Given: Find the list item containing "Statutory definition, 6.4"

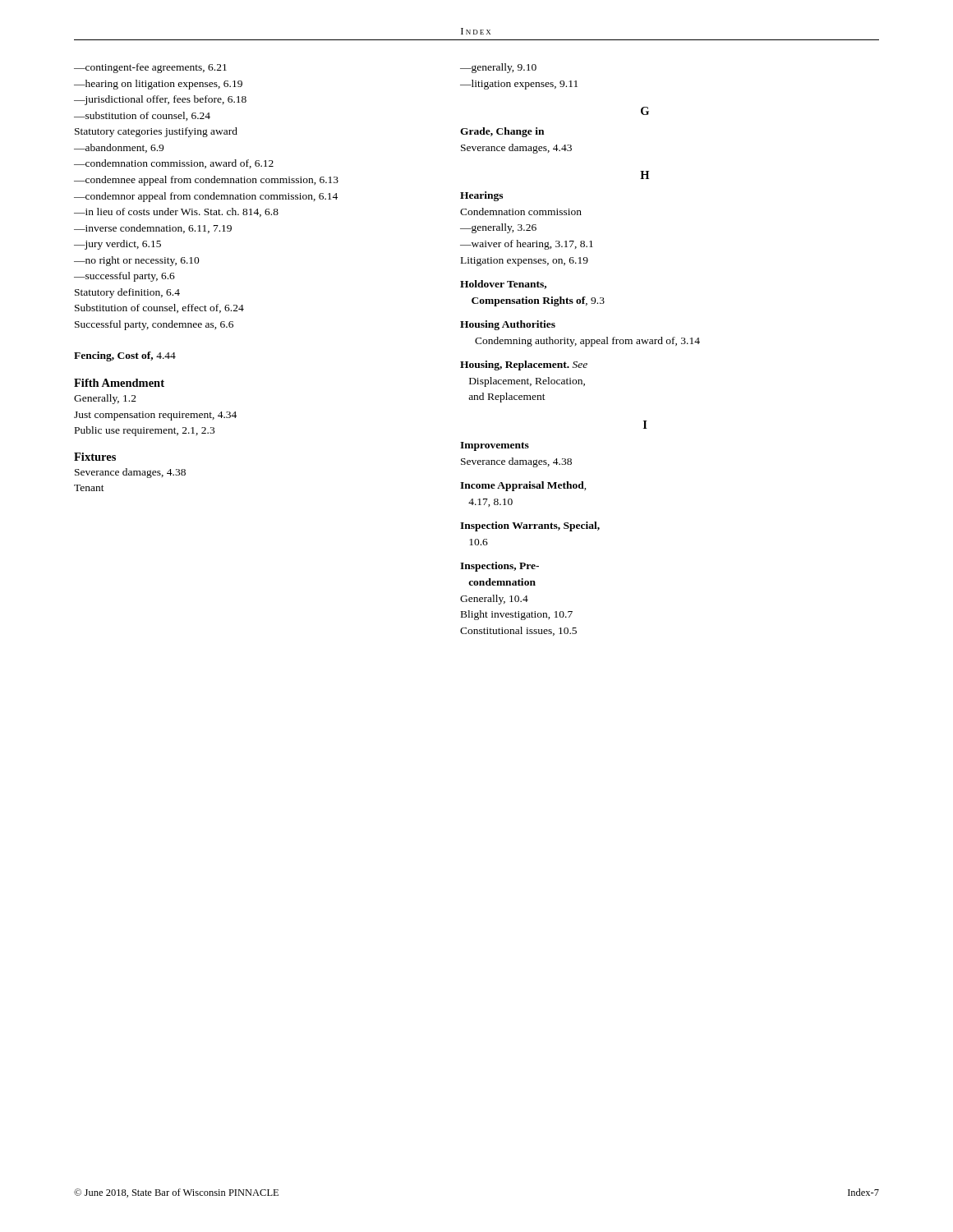Looking at the screenshot, I should (x=127, y=293).
